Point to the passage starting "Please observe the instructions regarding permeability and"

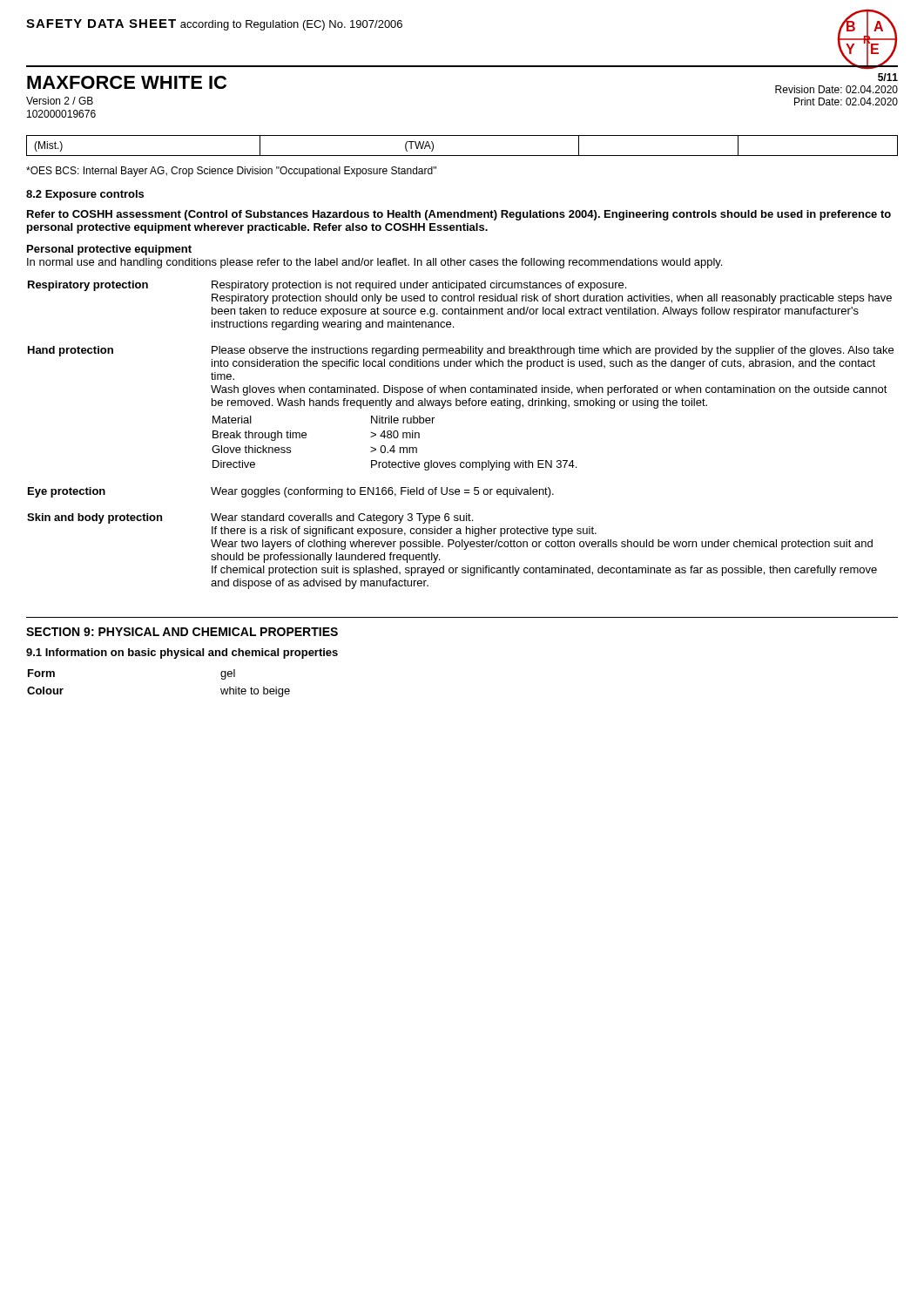click(552, 407)
